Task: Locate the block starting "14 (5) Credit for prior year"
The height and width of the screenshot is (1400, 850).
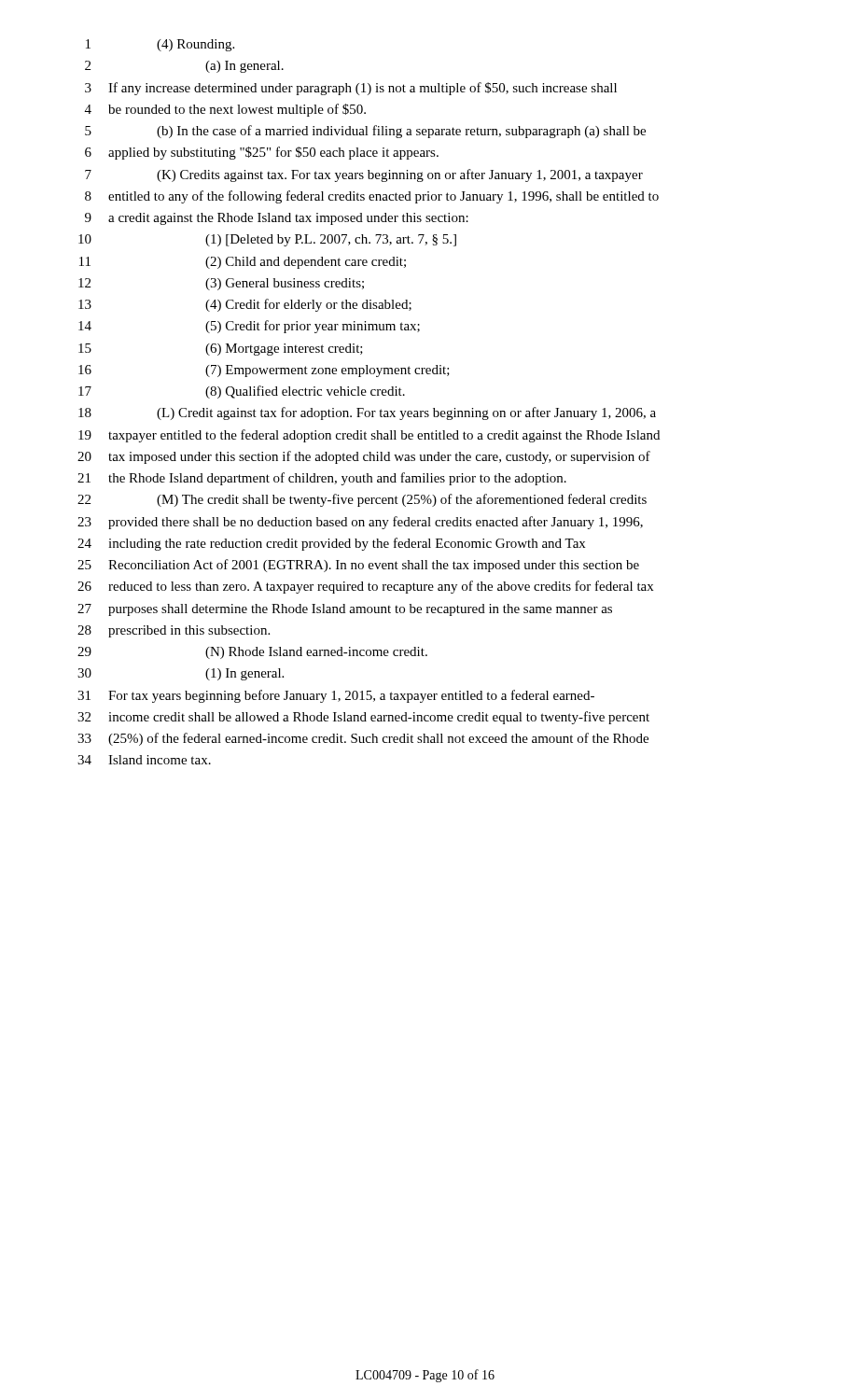Action: pyautogui.click(x=425, y=327)
